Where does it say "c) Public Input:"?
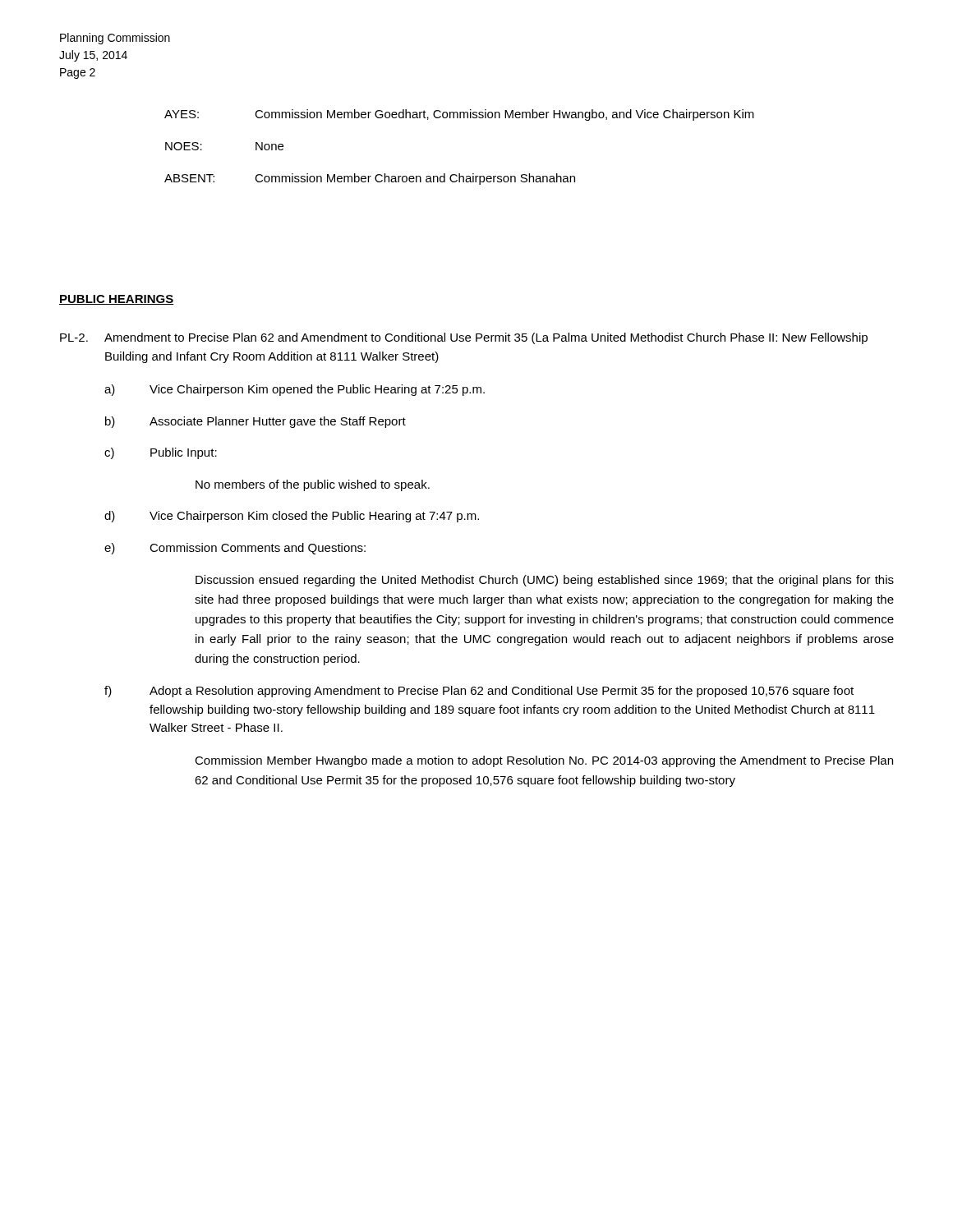This screenshot has height=1232, width=953. coord(161,453)
